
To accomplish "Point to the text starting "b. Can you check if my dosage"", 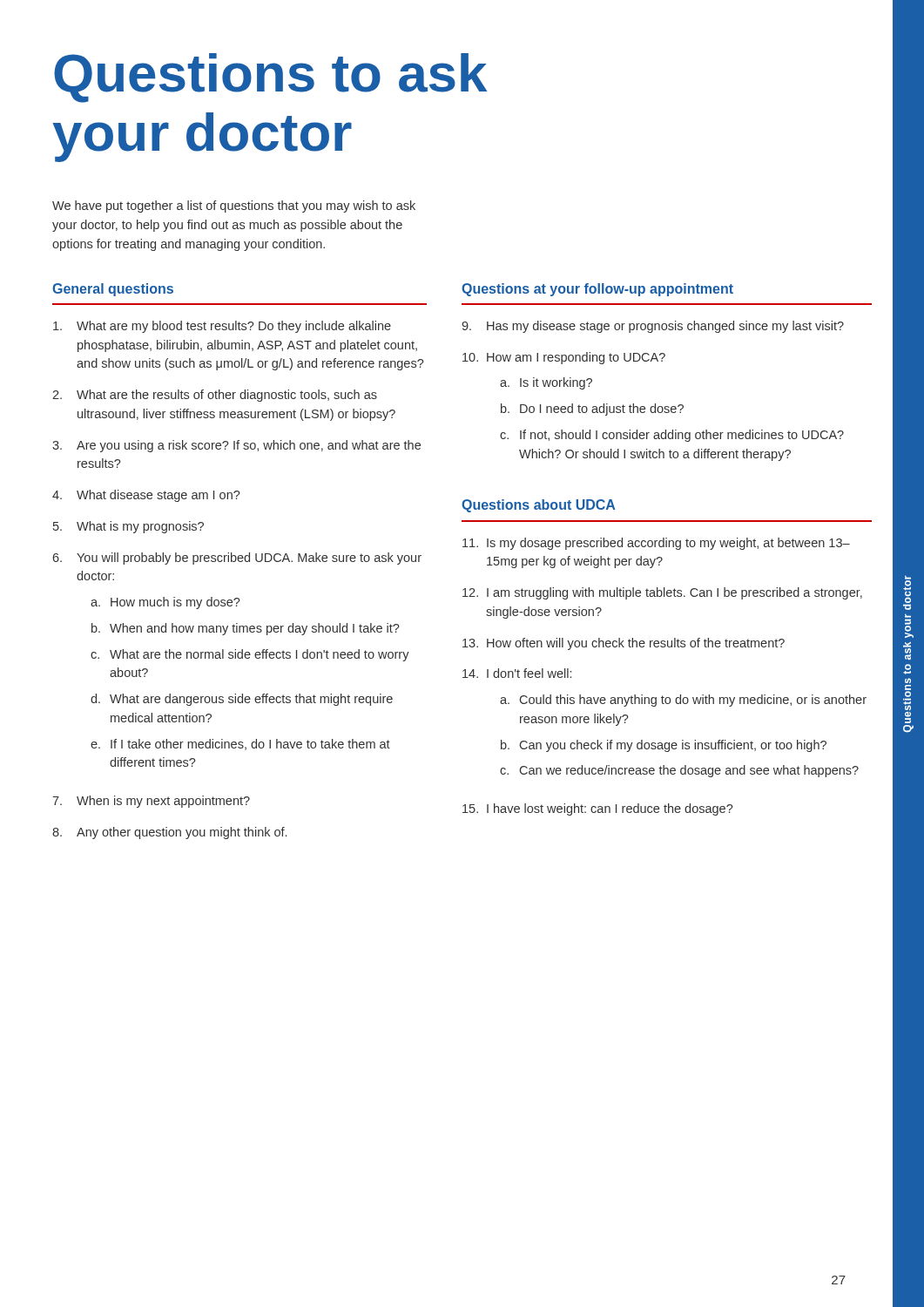I will coord(679,745).
